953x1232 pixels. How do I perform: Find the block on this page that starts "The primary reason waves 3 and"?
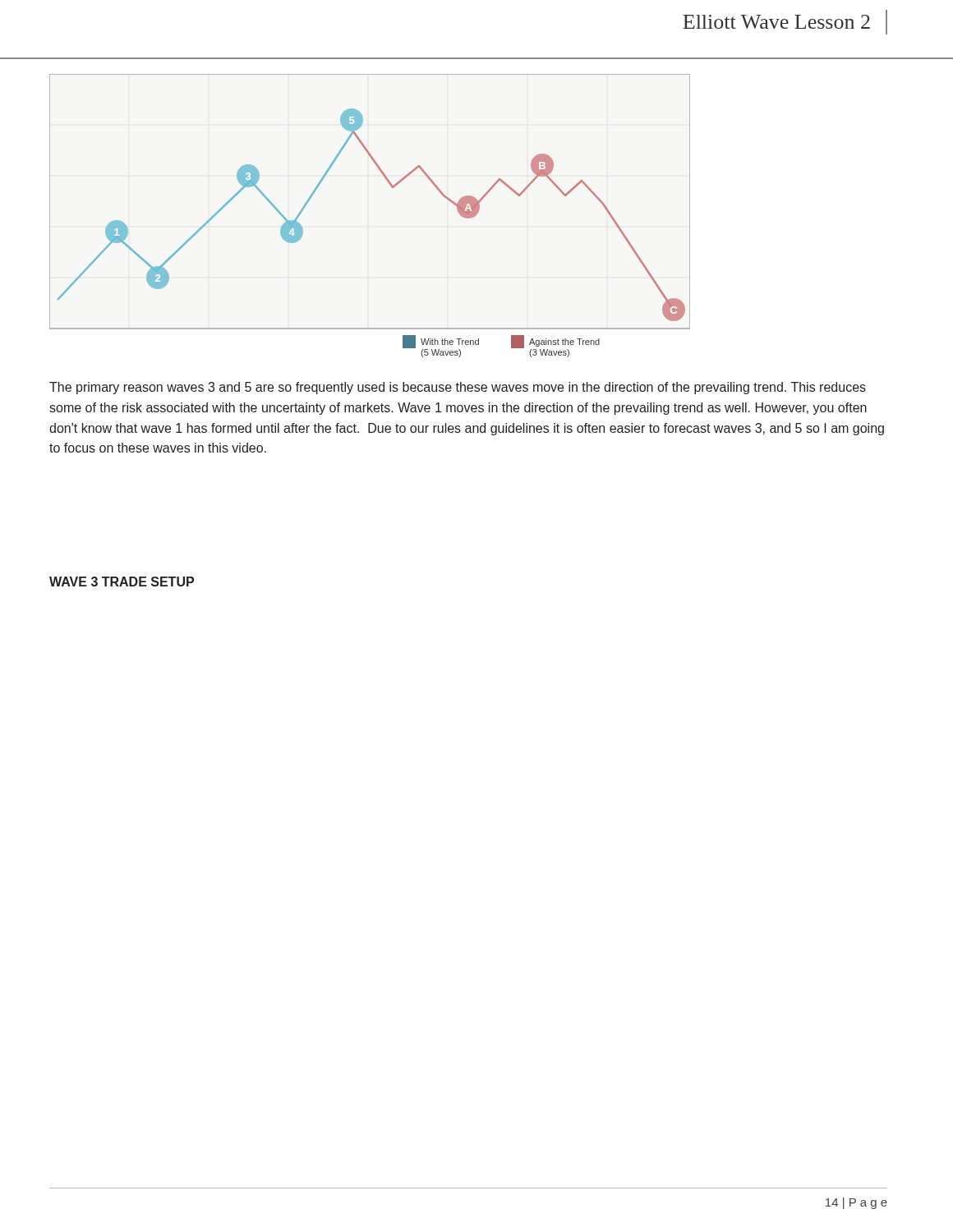tap(467, 418)
